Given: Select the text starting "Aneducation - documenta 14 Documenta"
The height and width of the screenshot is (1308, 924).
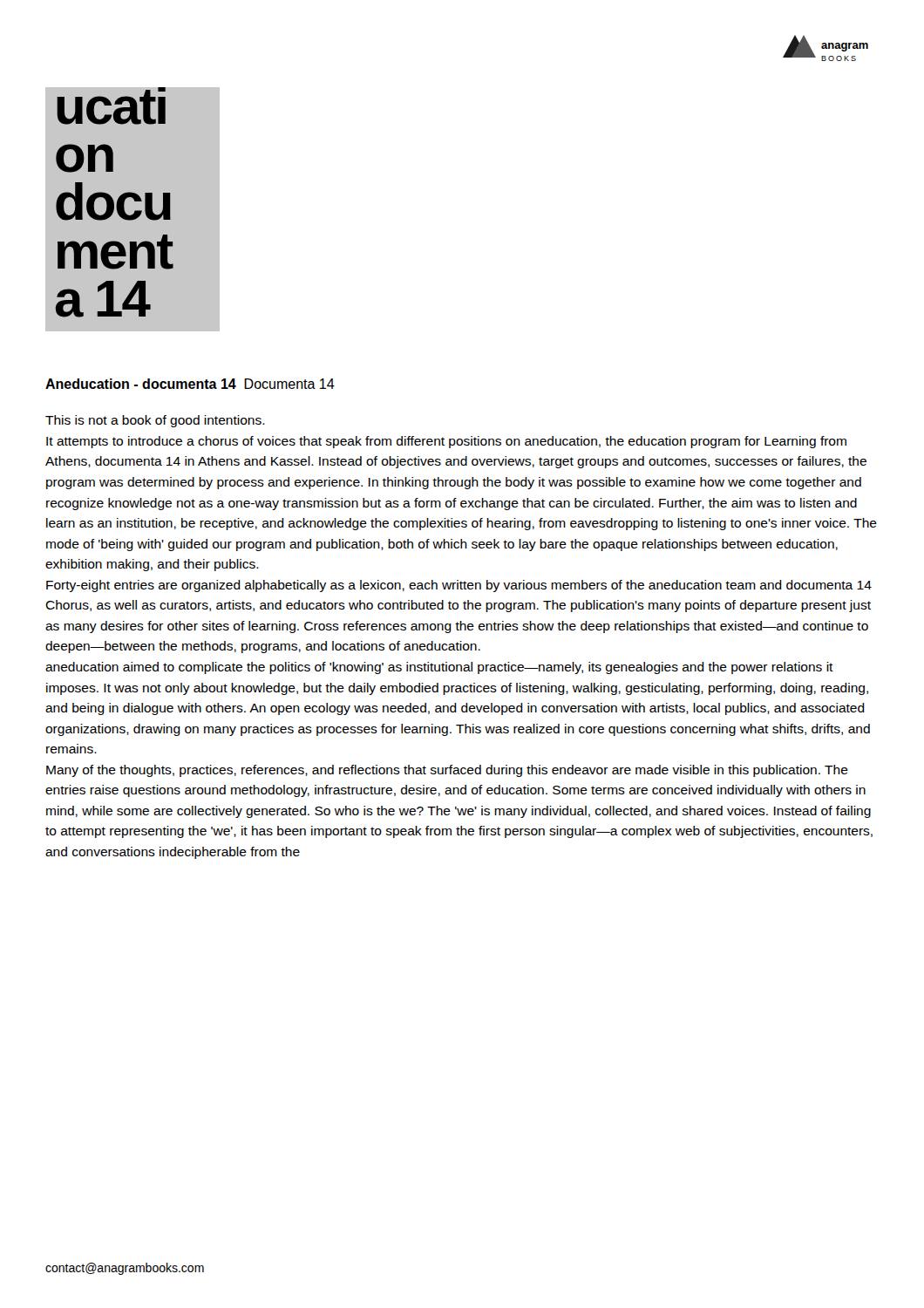Looking at the screenshot, I should pos(190,384).
